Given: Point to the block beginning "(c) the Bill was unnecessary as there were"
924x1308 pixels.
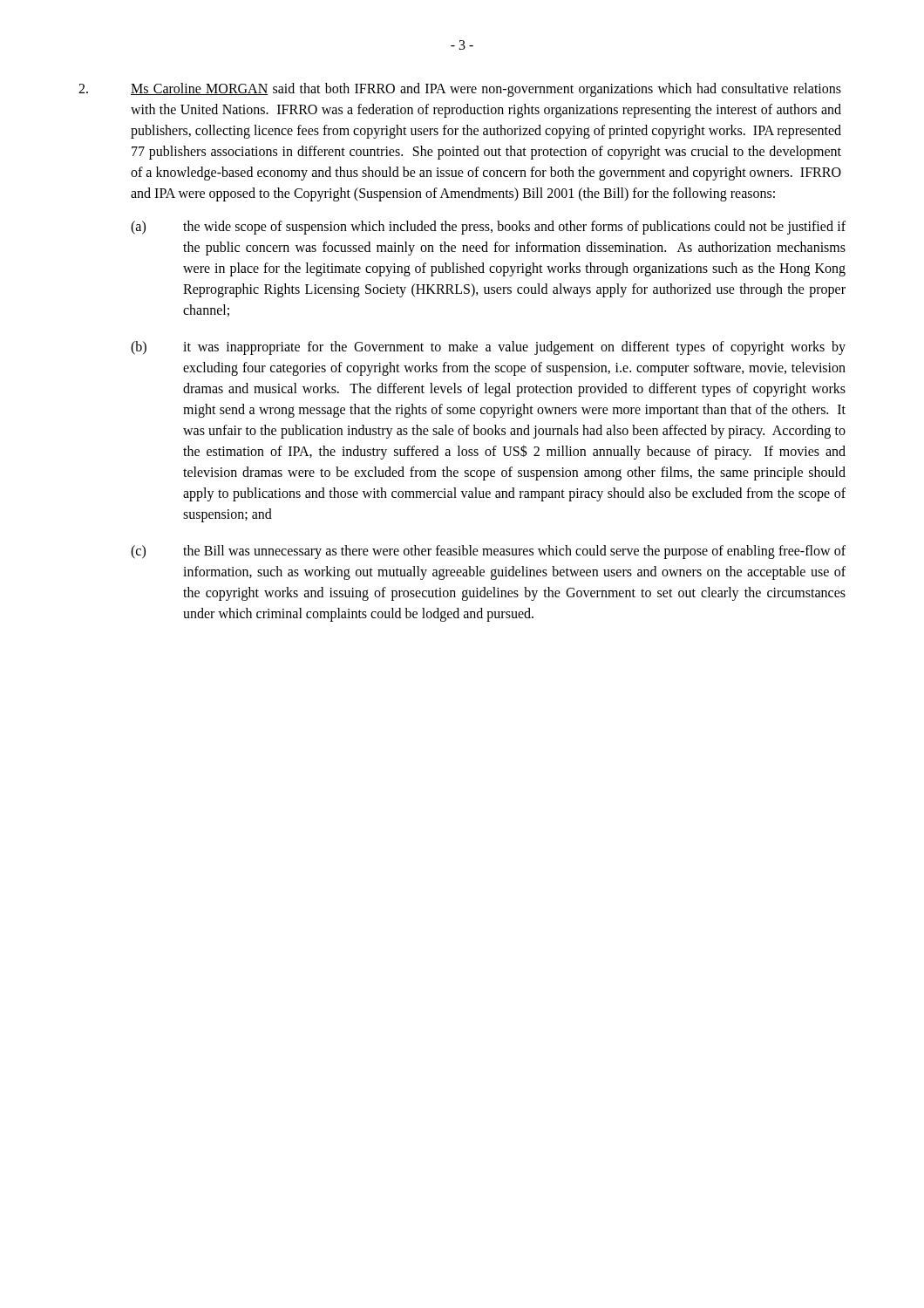Looking at the screenshot, I should [488, 582].
